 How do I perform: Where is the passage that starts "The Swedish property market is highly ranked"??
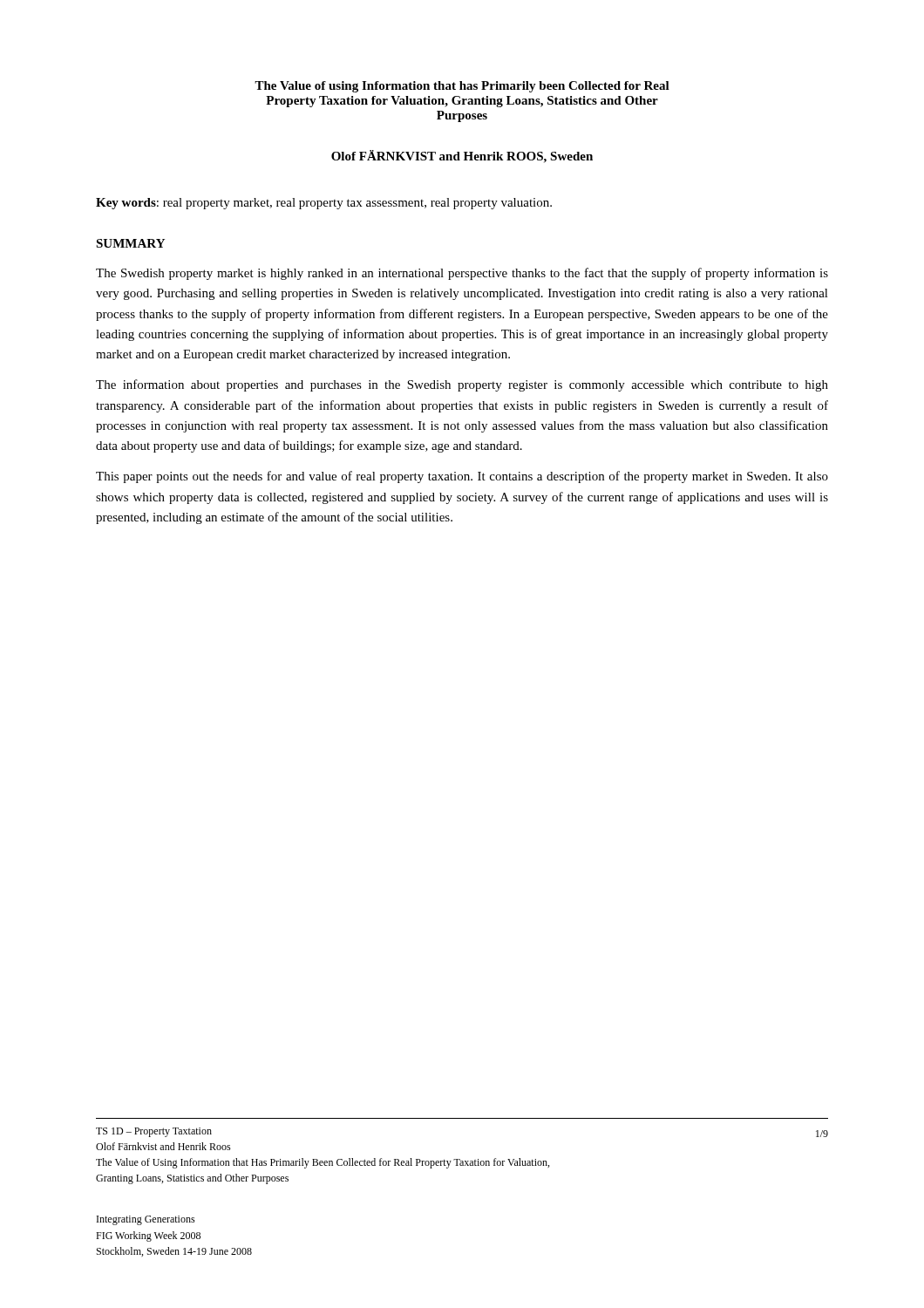pyautogui.click(x=462, y=313)
